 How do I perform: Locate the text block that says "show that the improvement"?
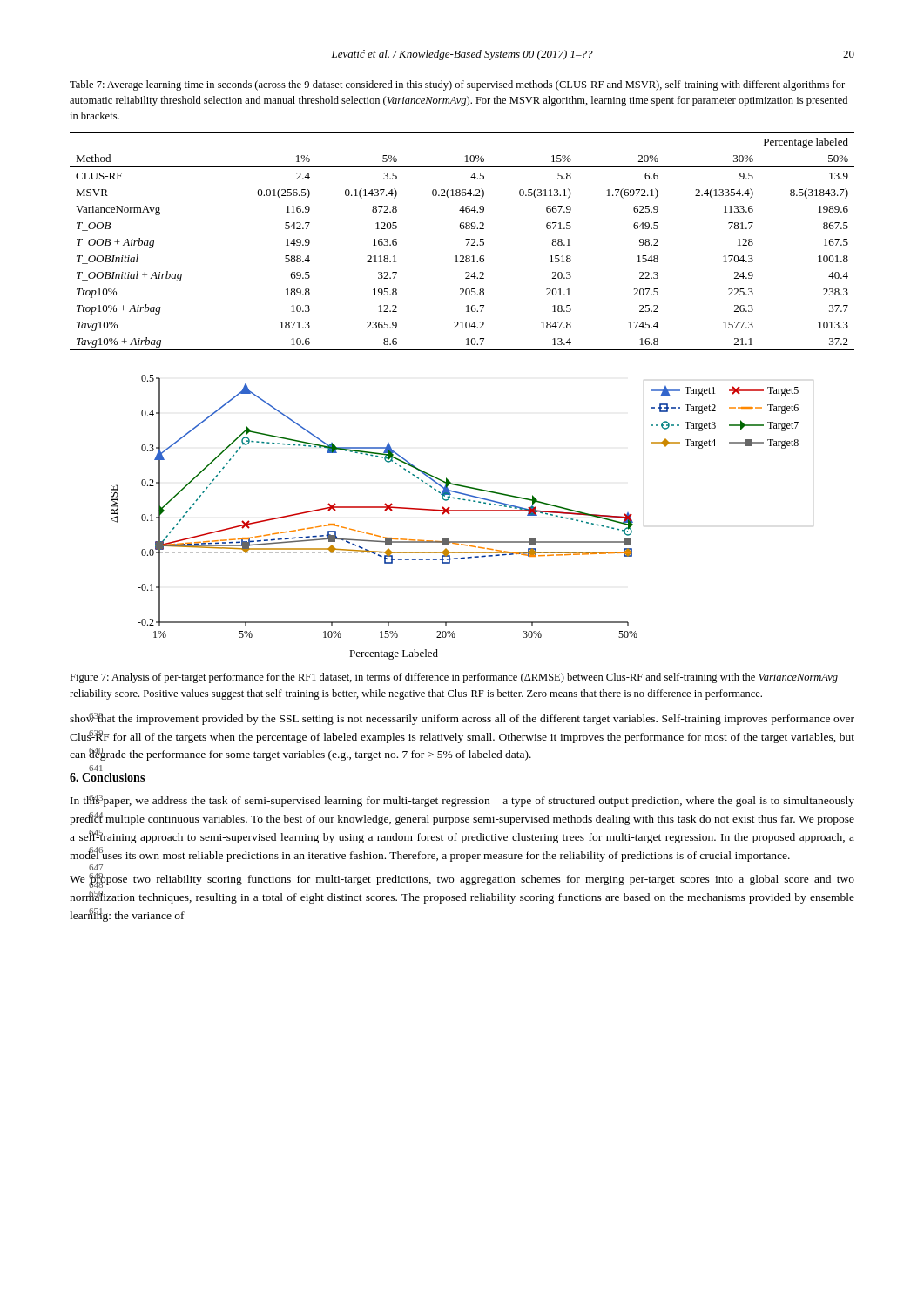tap(462, 736)
